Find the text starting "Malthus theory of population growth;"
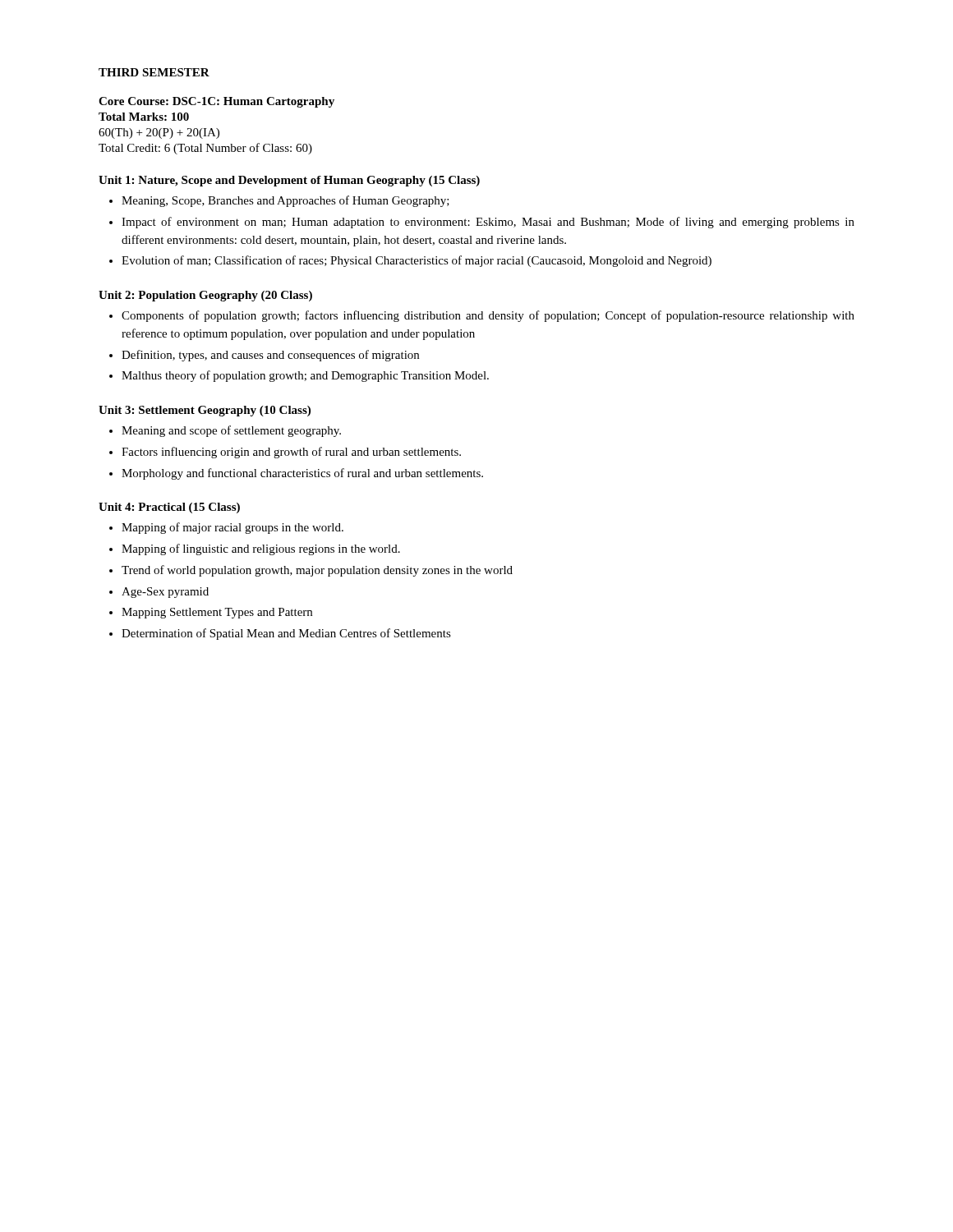Screen dimensions: 1232x953 pyautogui.click(x=306, y=376)
